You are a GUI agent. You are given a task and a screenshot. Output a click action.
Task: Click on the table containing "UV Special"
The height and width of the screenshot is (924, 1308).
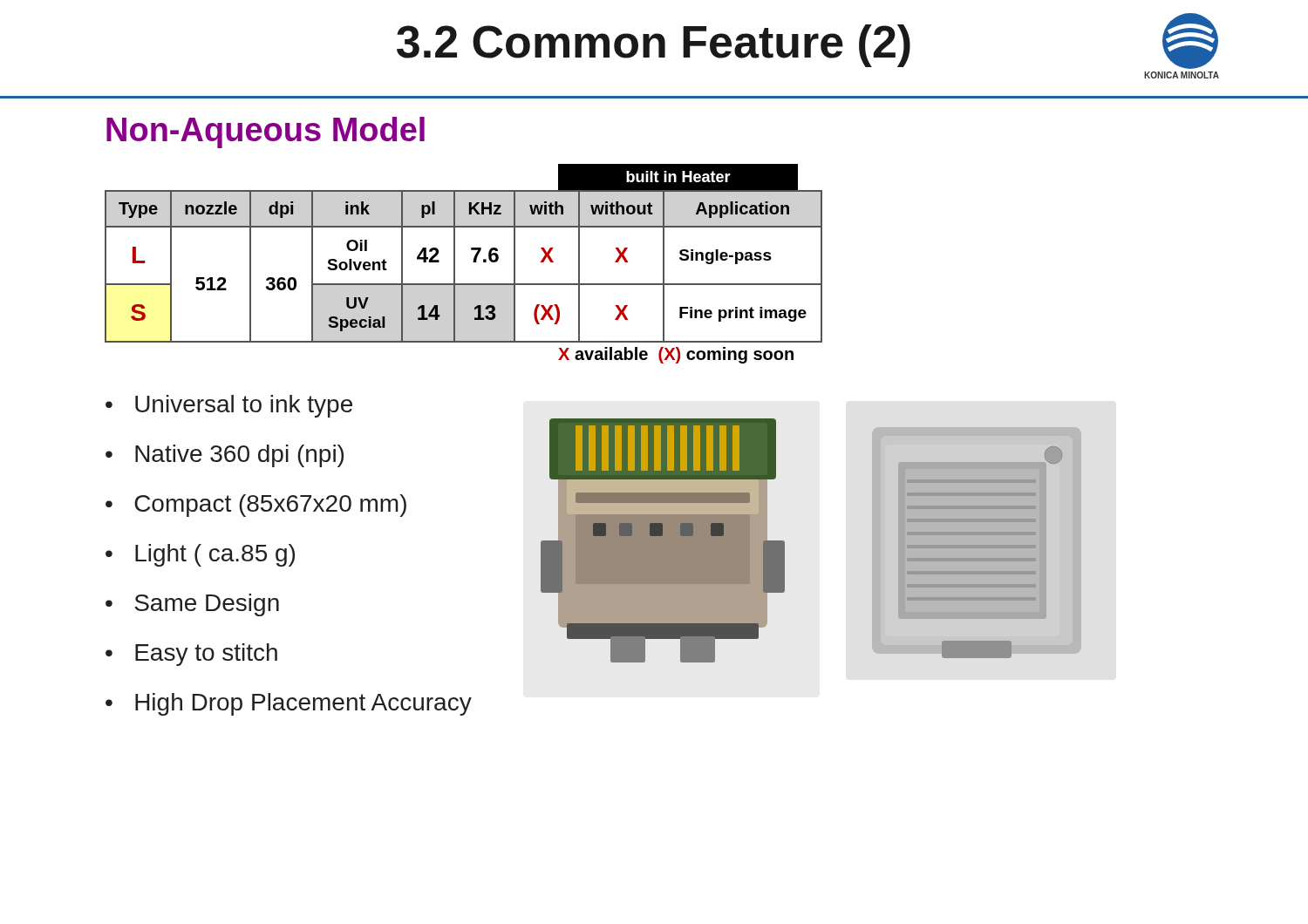click(x=463, y=266)
